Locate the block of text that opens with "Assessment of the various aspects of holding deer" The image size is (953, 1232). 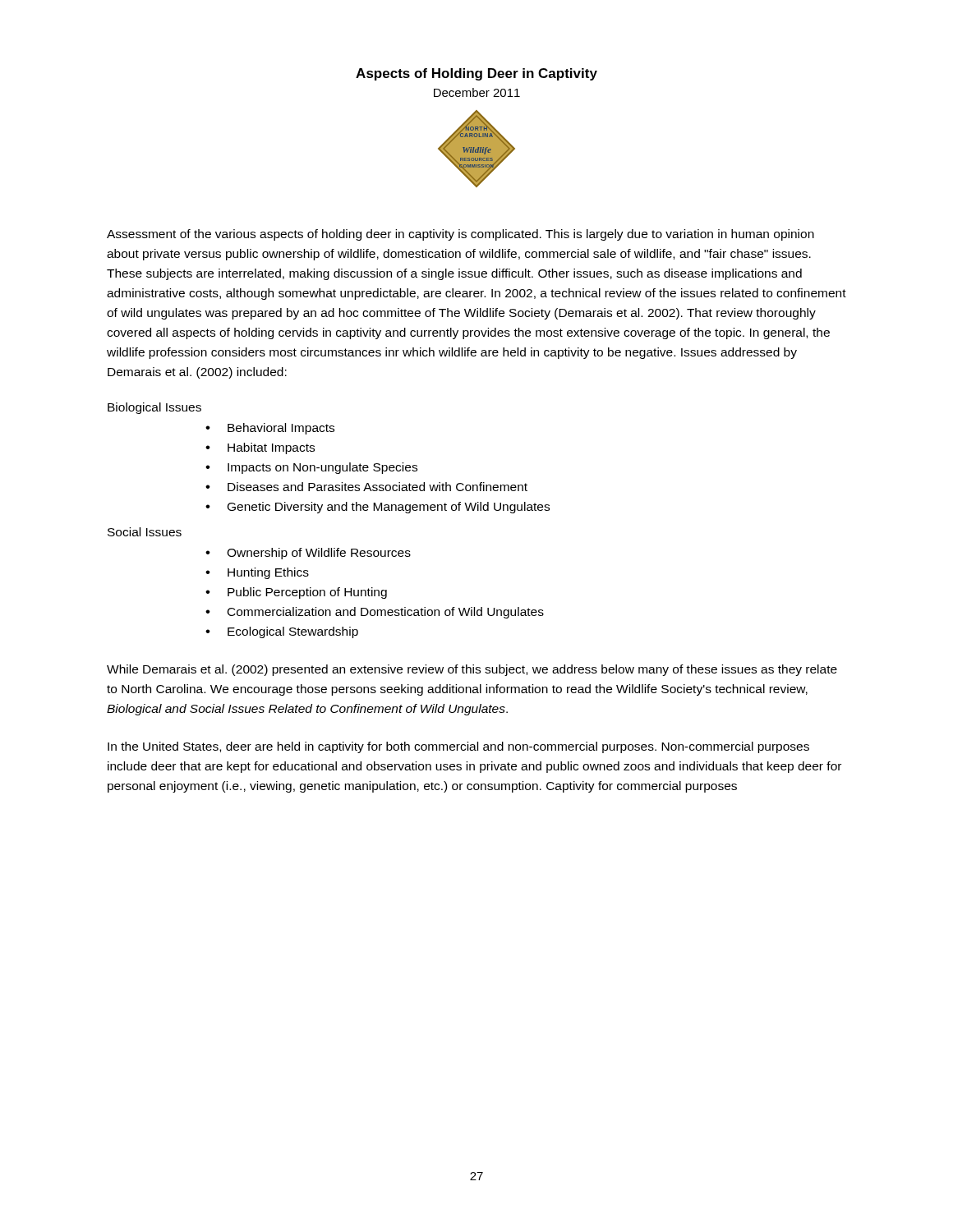476,303
